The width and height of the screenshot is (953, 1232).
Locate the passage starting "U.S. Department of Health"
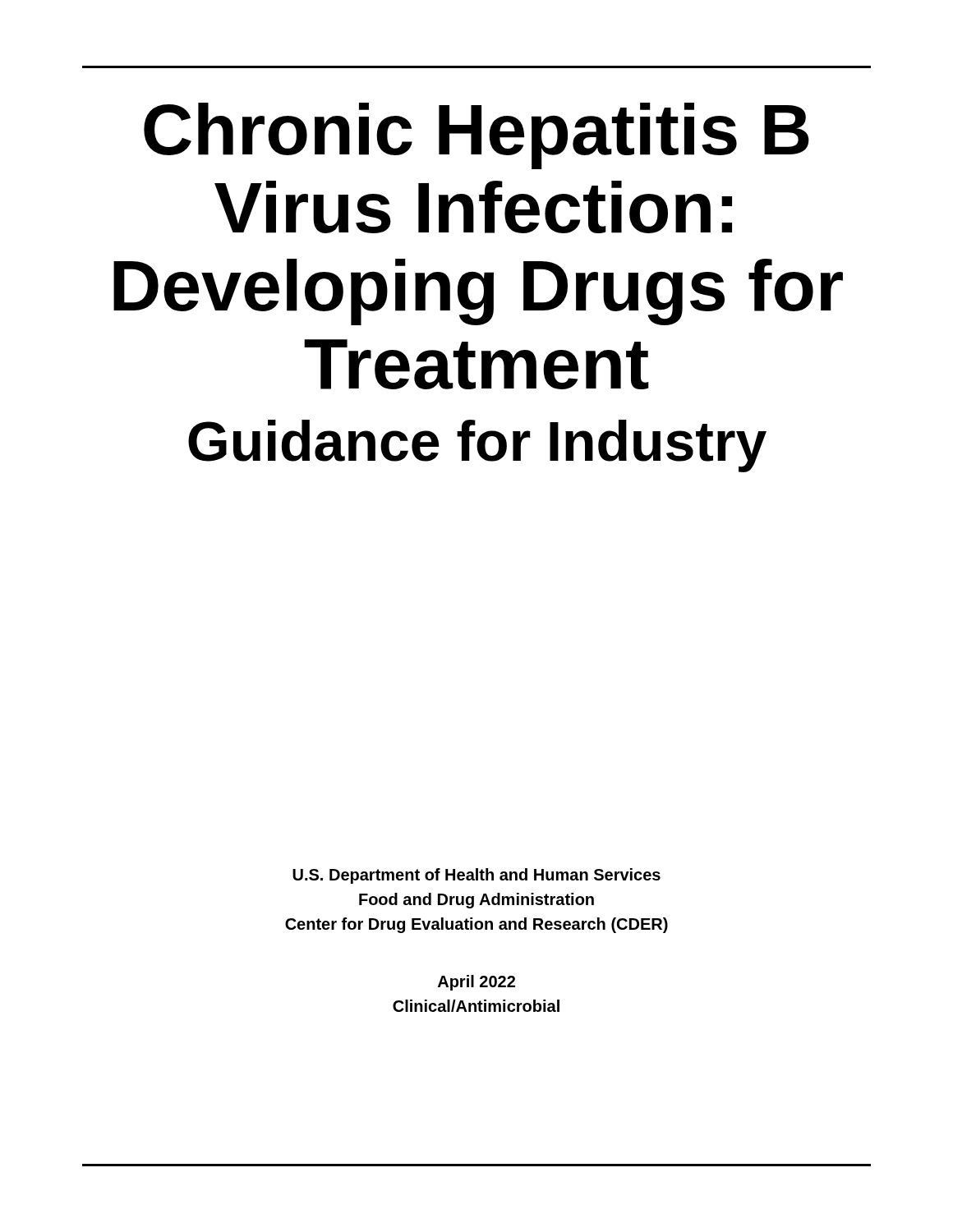pyautogui.click(x=476, y=899)
